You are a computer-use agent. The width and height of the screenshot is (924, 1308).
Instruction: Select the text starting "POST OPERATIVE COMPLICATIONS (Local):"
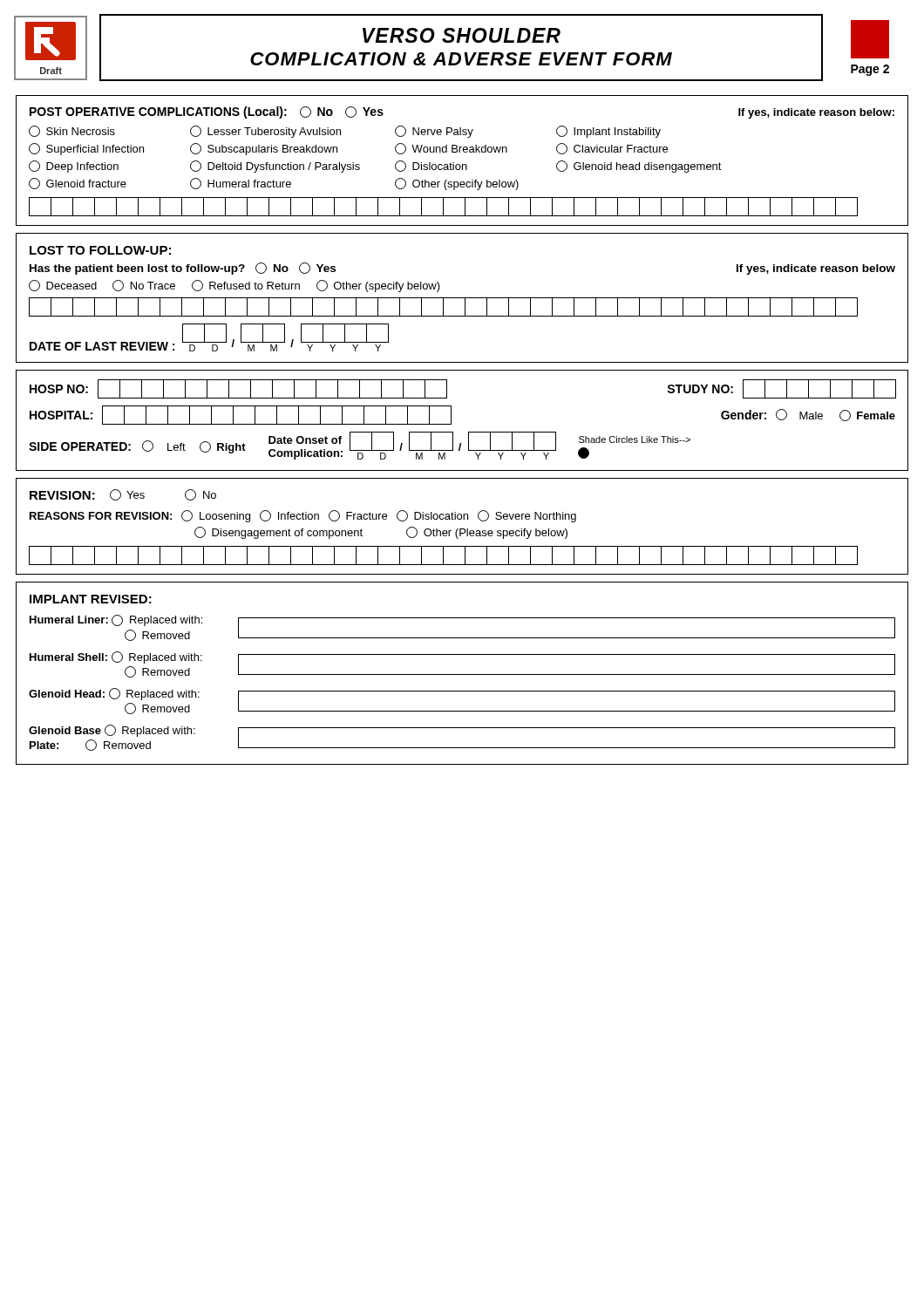462,161
